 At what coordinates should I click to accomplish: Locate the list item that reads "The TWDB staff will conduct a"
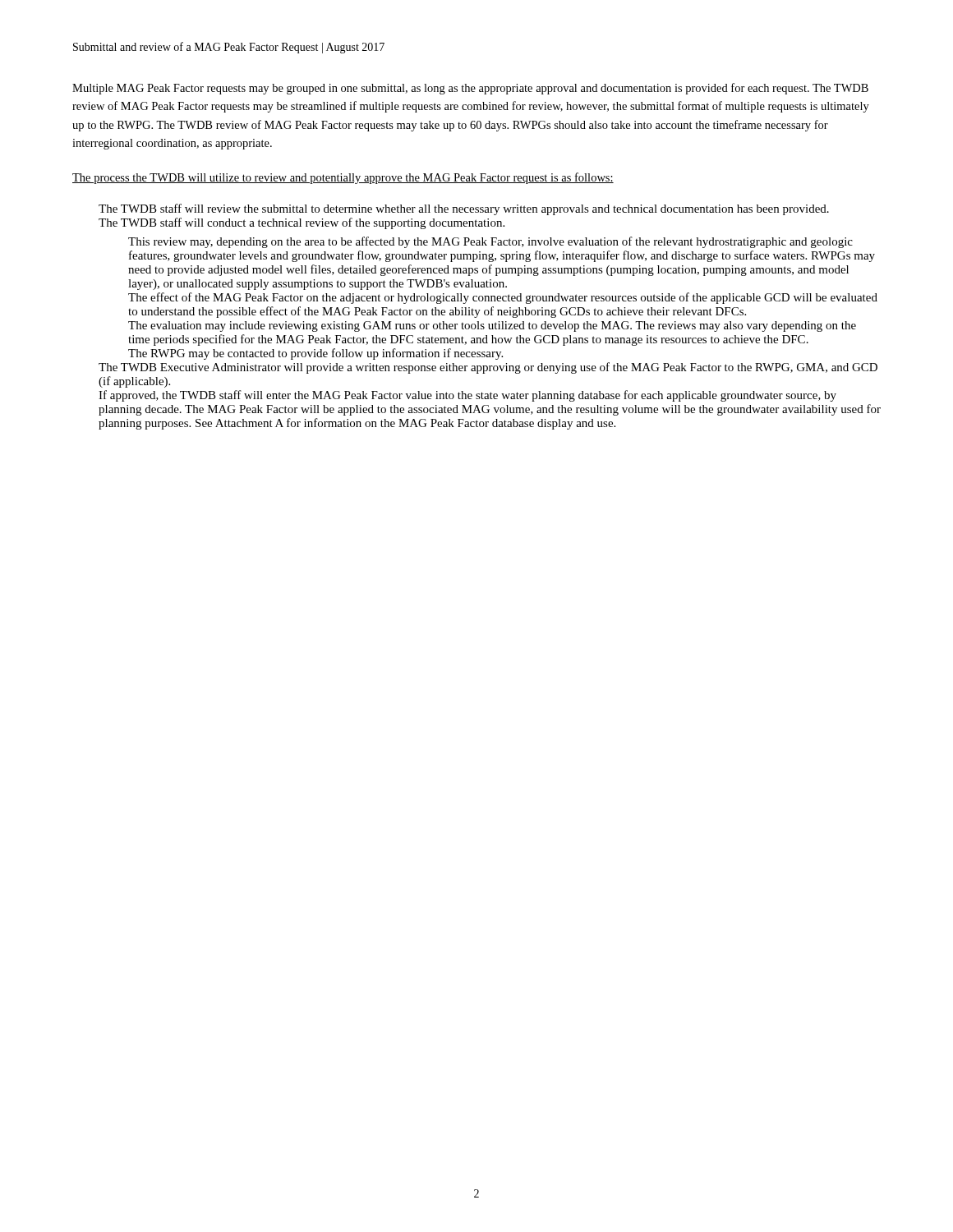(490, 288)
